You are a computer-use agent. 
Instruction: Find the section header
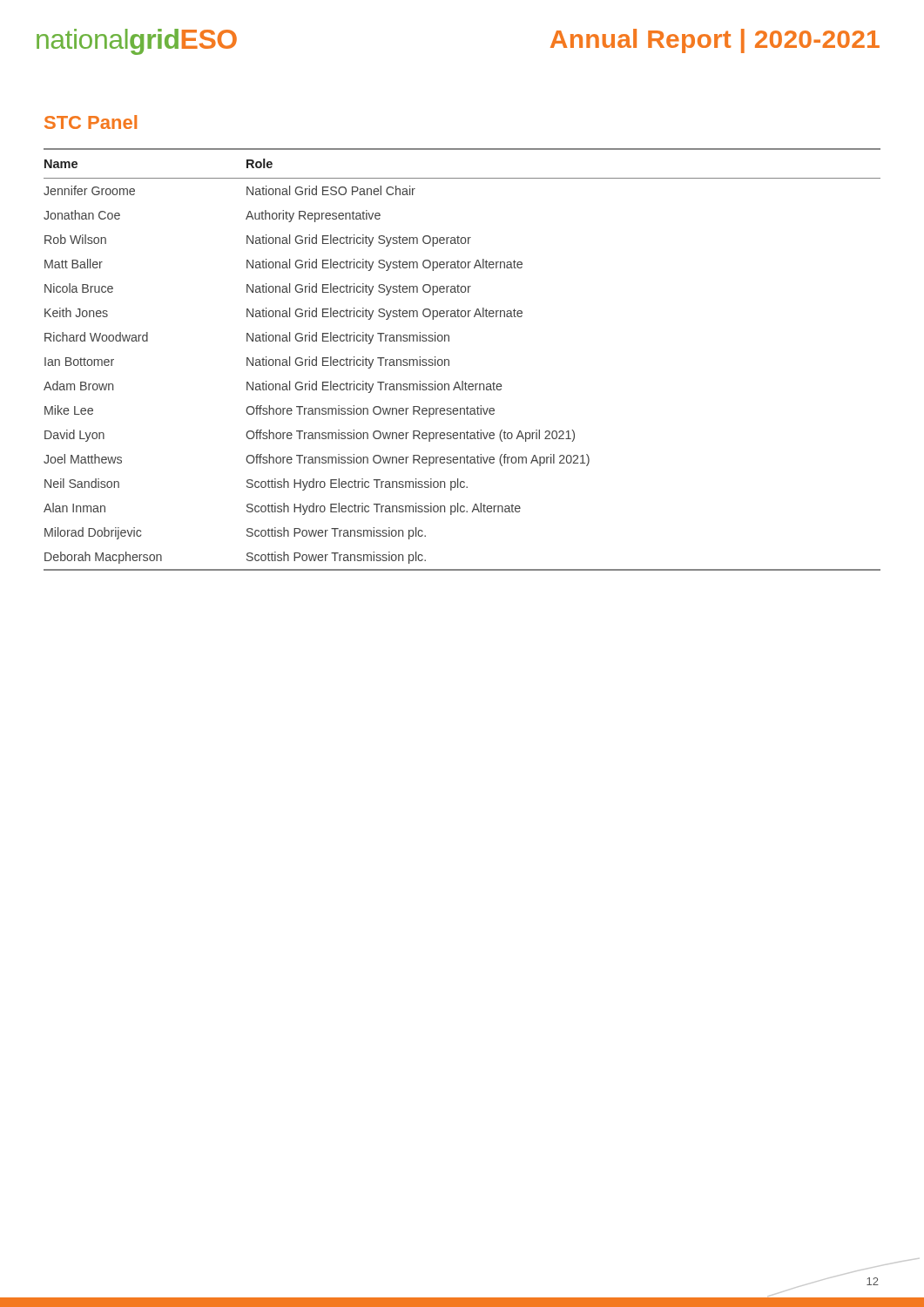coord(91,122)
